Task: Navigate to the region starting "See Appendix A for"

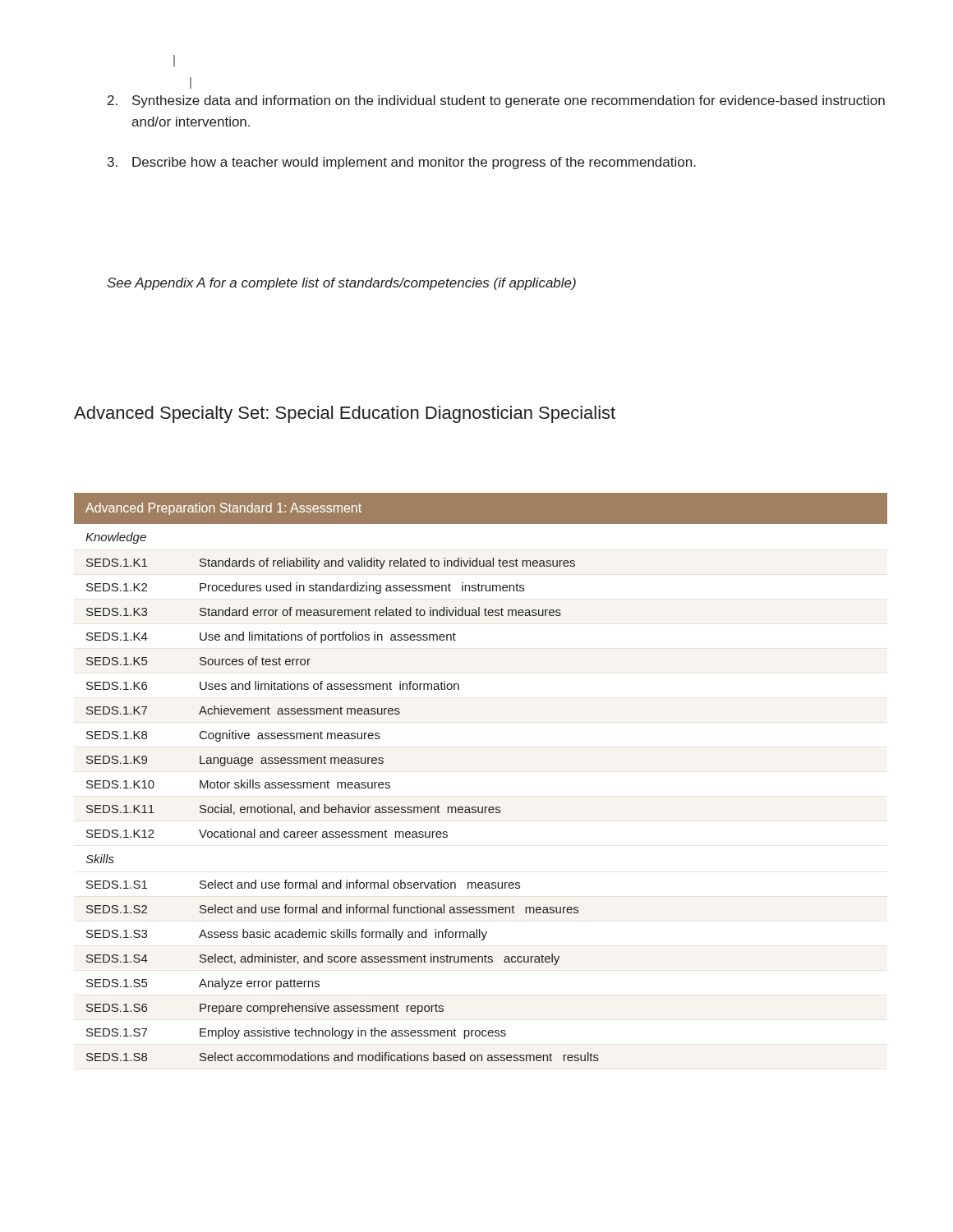Action: click(342, 283)
